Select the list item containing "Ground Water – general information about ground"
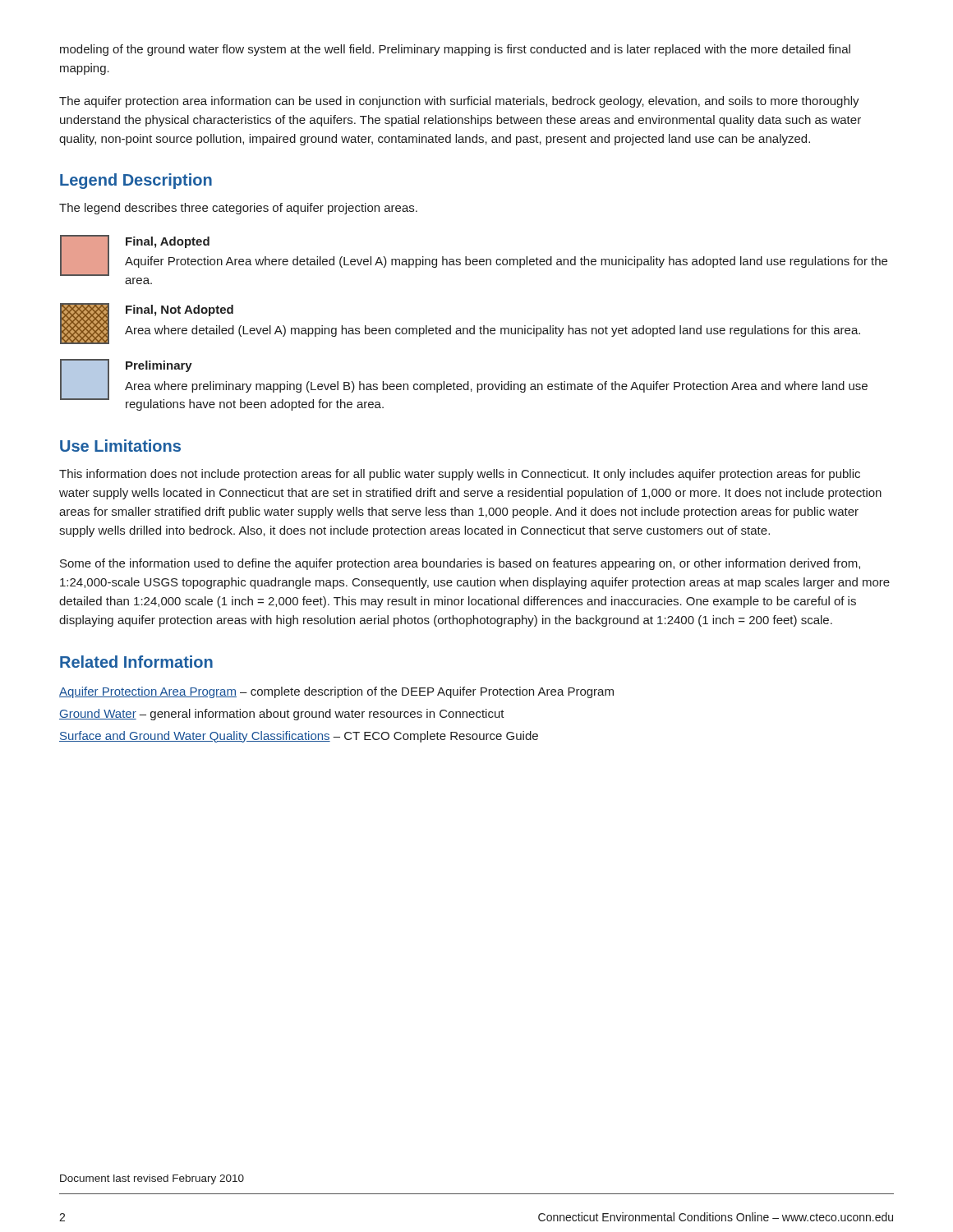 pos(282,713)
